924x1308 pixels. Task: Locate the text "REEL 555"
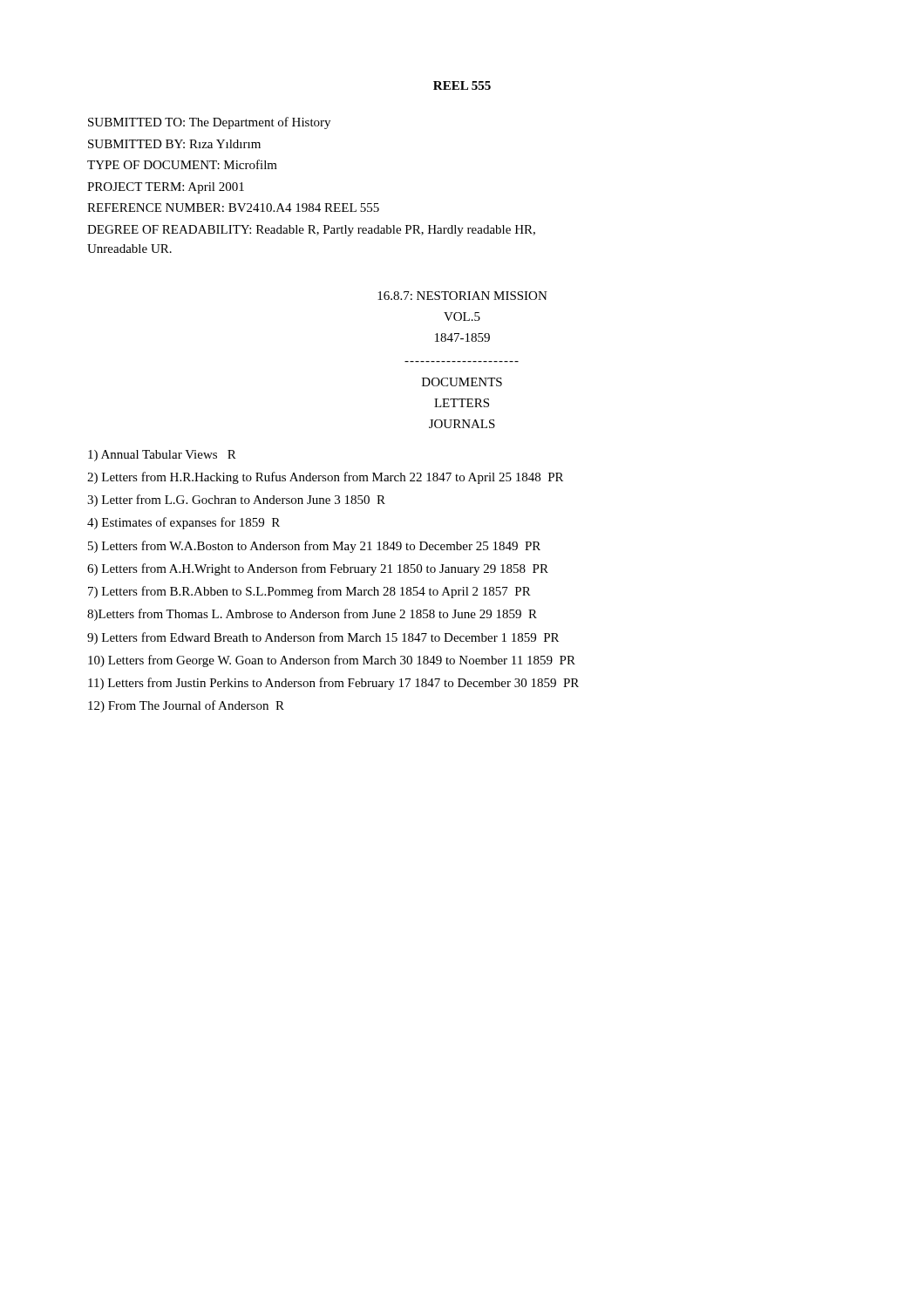coord(462,85)
